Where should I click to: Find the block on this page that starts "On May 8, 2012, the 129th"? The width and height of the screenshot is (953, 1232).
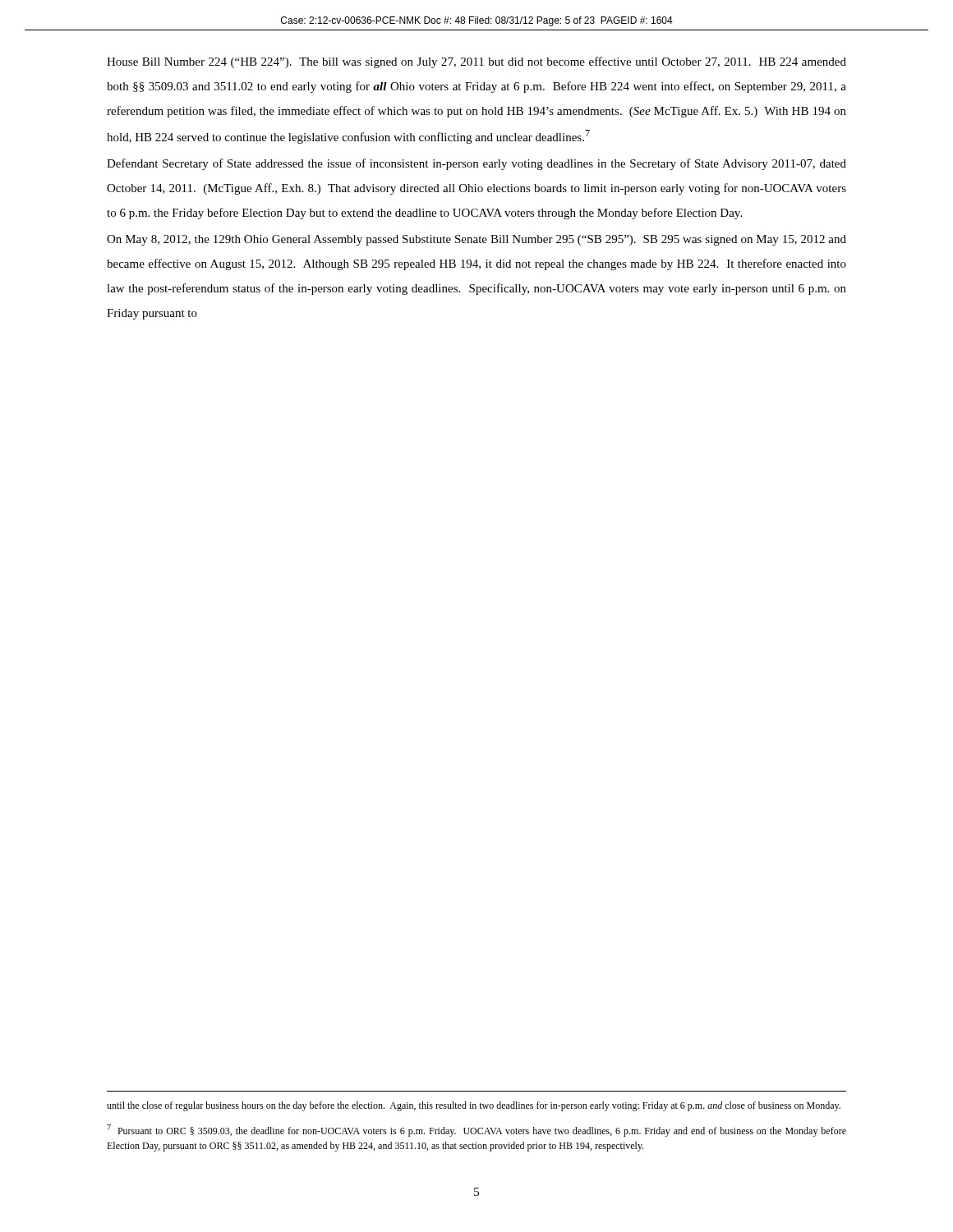[x=476, y=276]
